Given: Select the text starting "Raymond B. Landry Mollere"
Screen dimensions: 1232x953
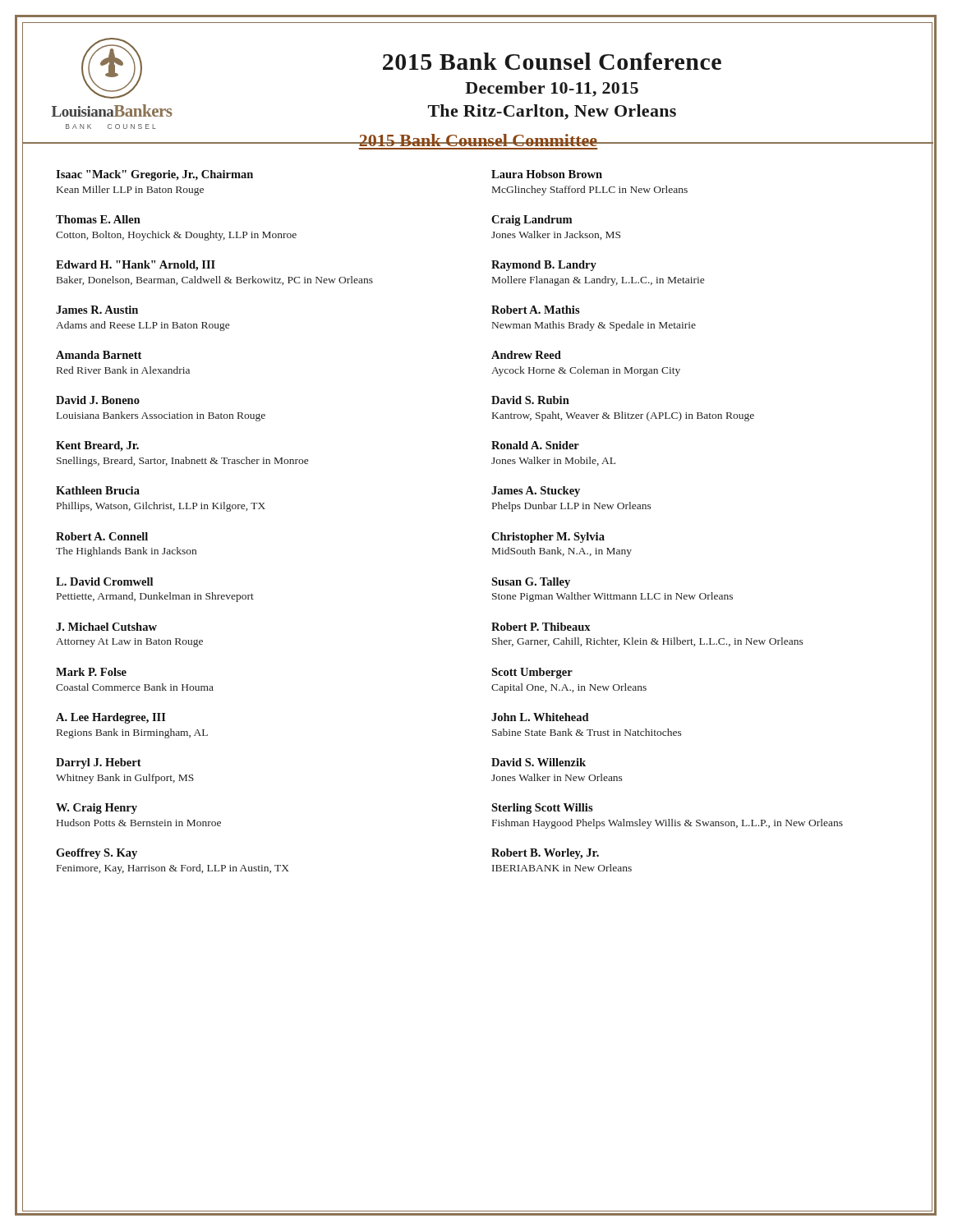Looking at the screenshot, I should click(693, 272).
